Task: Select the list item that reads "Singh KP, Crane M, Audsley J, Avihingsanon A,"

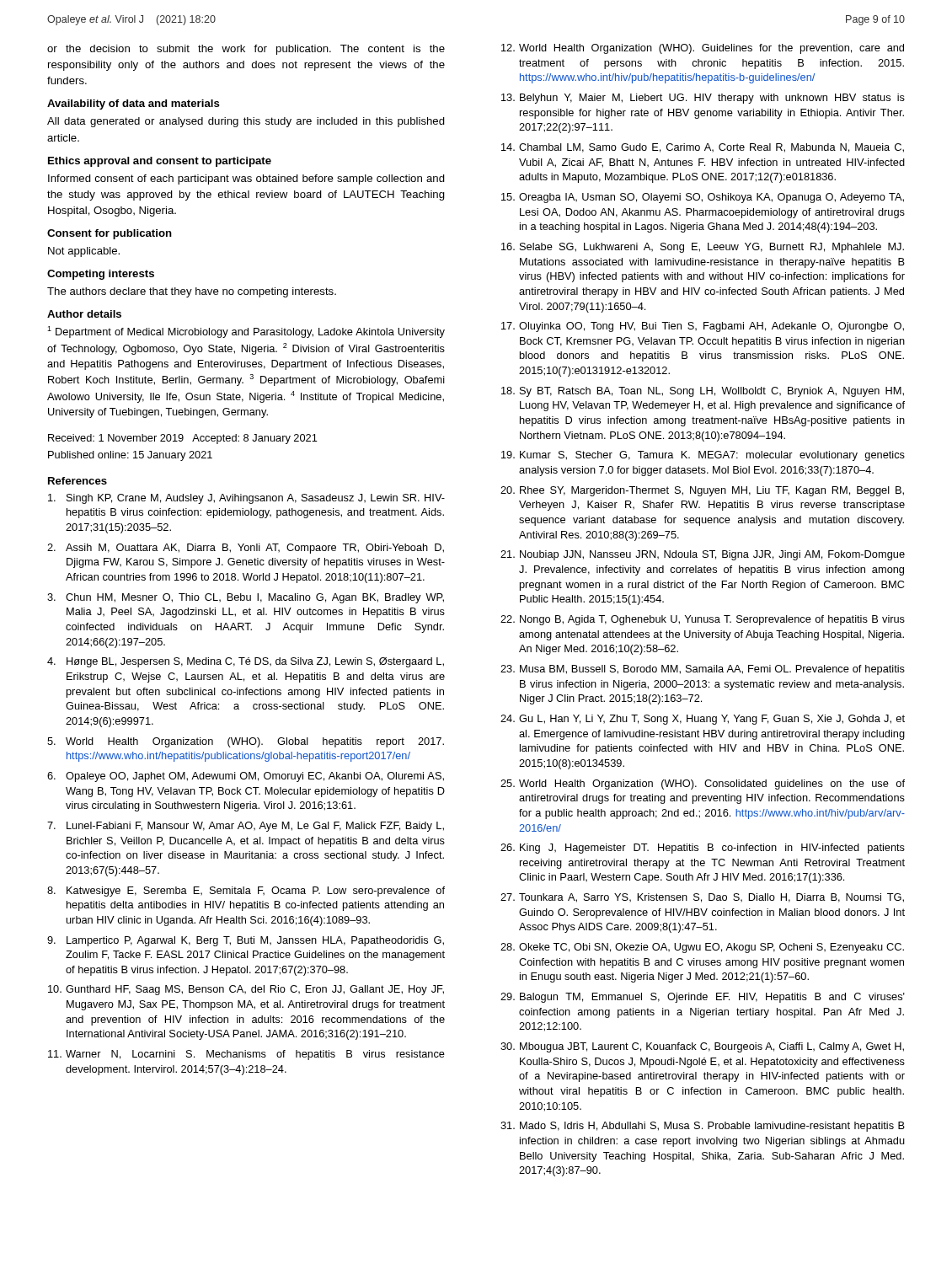Action: [246, 513]
